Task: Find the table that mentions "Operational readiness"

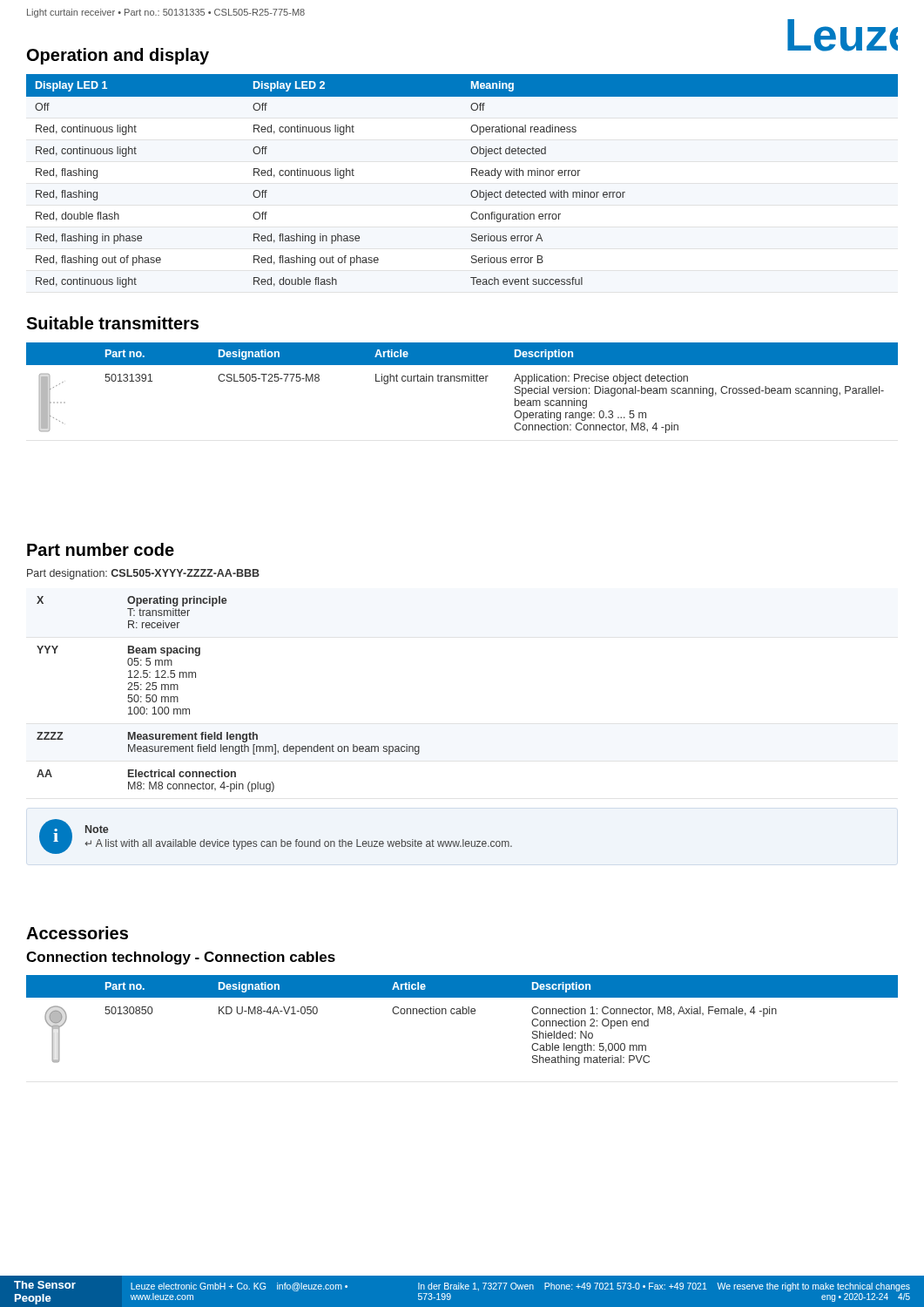Action: click(462, 183)
